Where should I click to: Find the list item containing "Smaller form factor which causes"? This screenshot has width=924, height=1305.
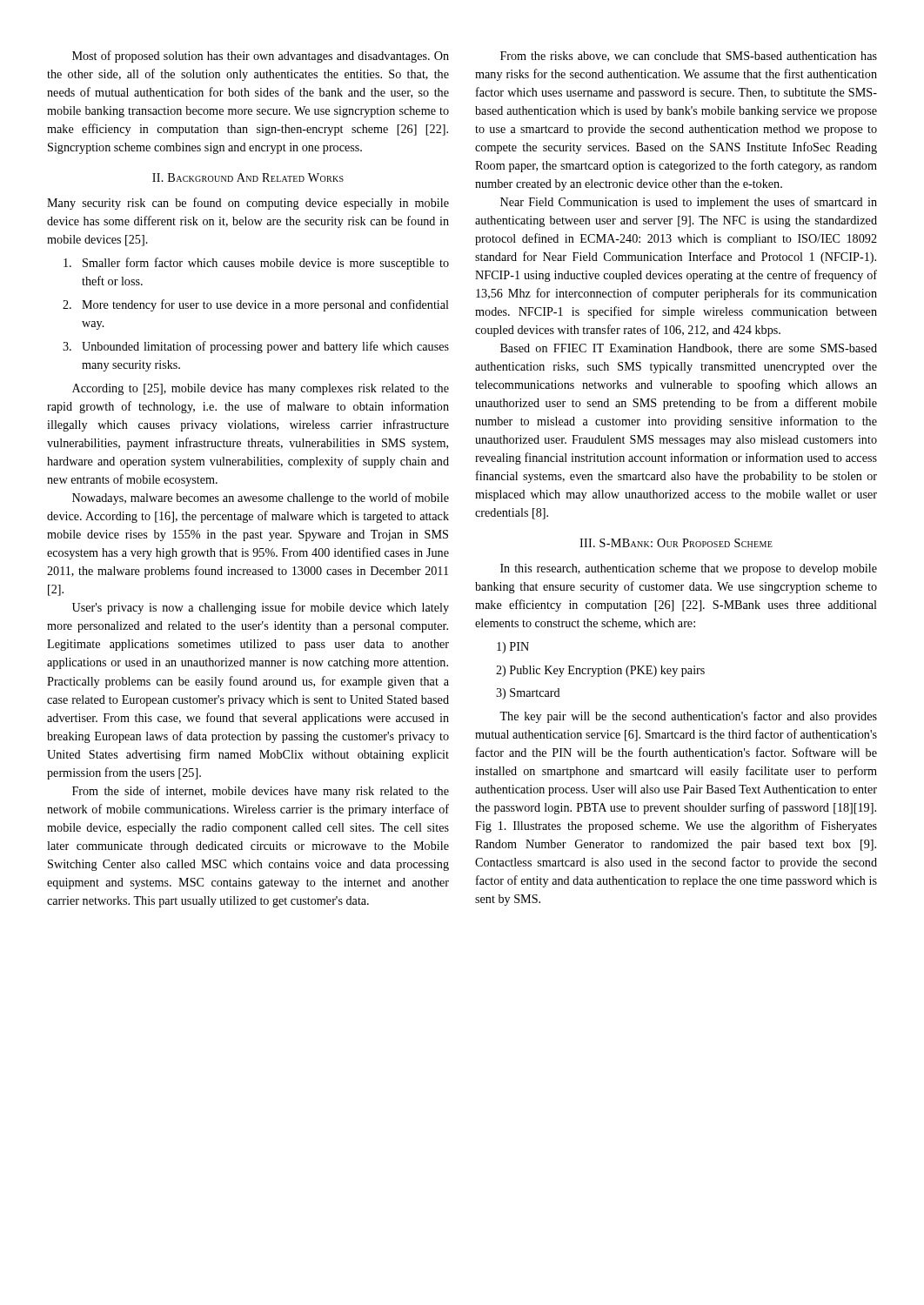pyautogui.click(x=256, y=272)
